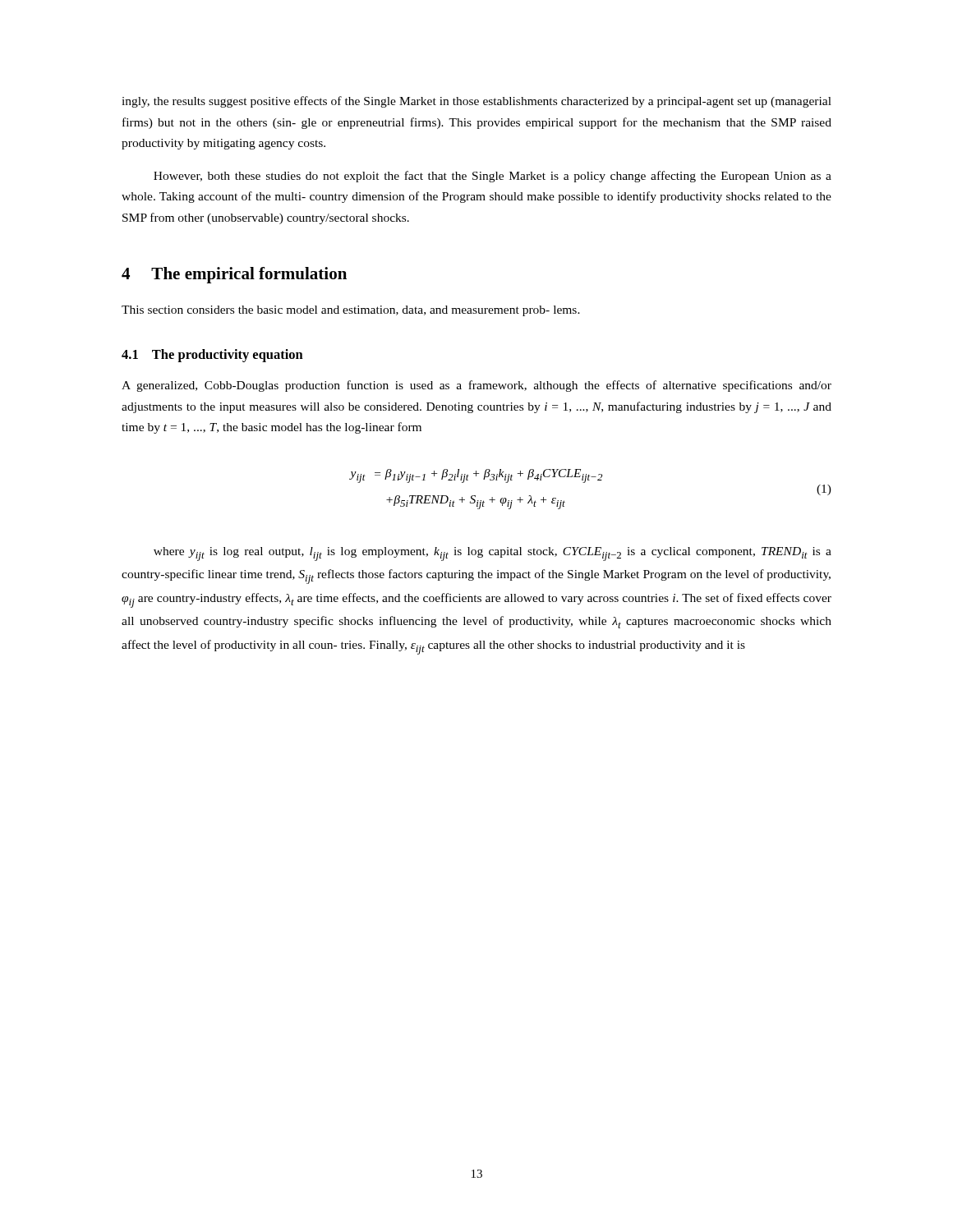Find the text block that reads "A generalized, Cobb-Douglas production function is used as"
Screen dimensions: 1232x953
(476, 406)
